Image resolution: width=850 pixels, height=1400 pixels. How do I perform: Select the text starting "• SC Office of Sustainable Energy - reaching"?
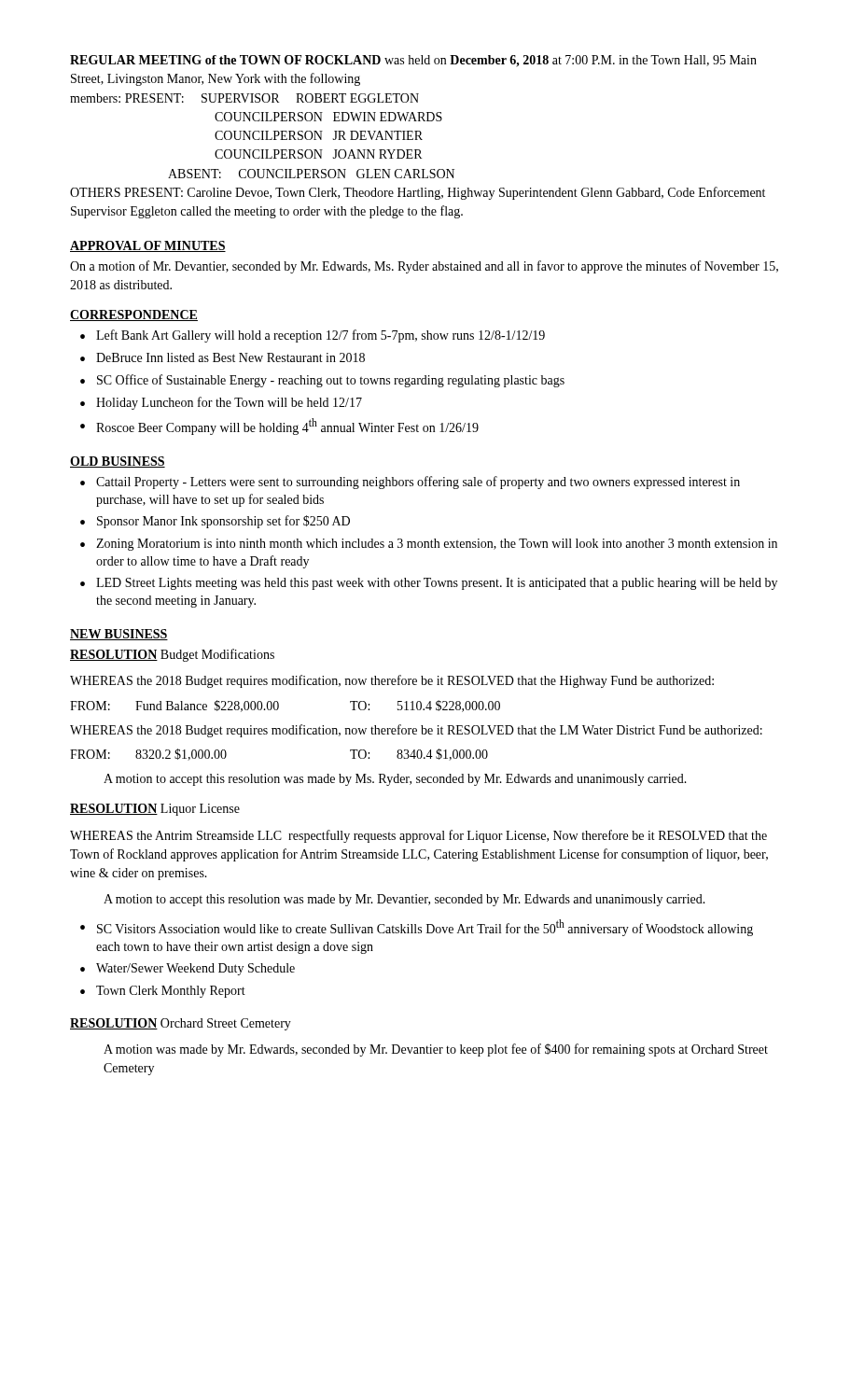pos(430,382)
